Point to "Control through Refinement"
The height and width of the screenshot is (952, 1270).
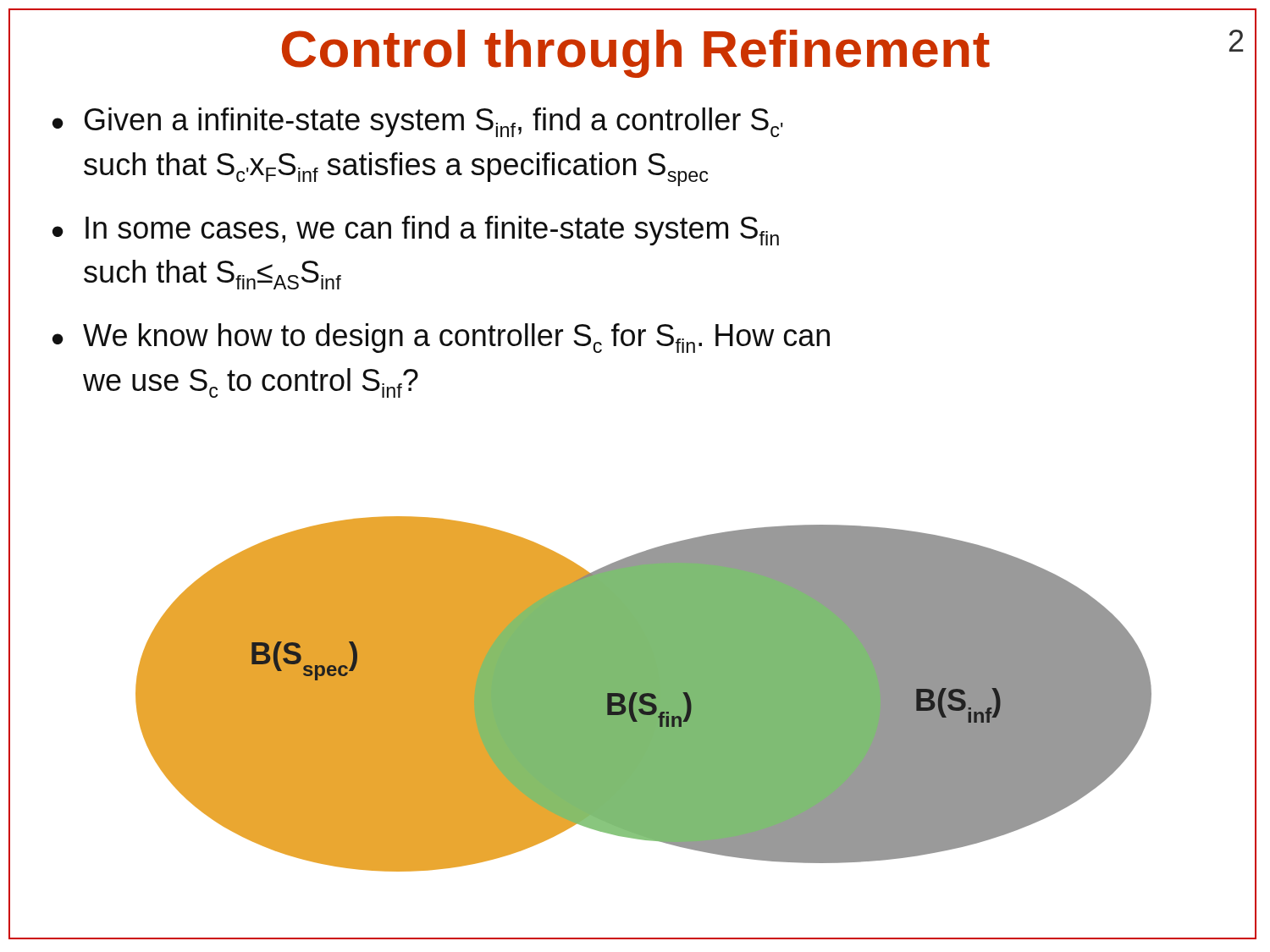coord(635,49)
